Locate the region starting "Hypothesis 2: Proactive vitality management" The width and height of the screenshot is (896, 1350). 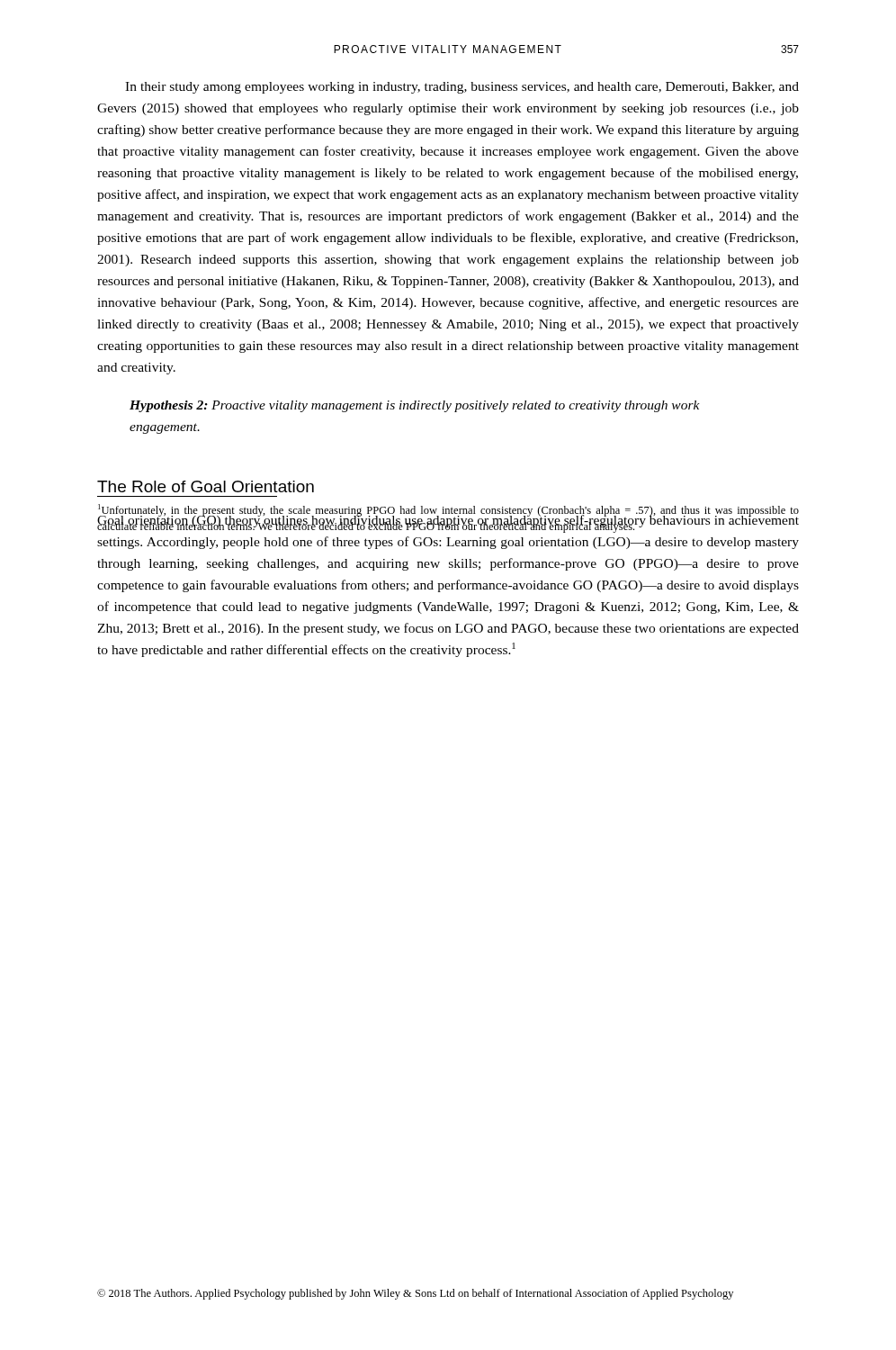[435, 416]
